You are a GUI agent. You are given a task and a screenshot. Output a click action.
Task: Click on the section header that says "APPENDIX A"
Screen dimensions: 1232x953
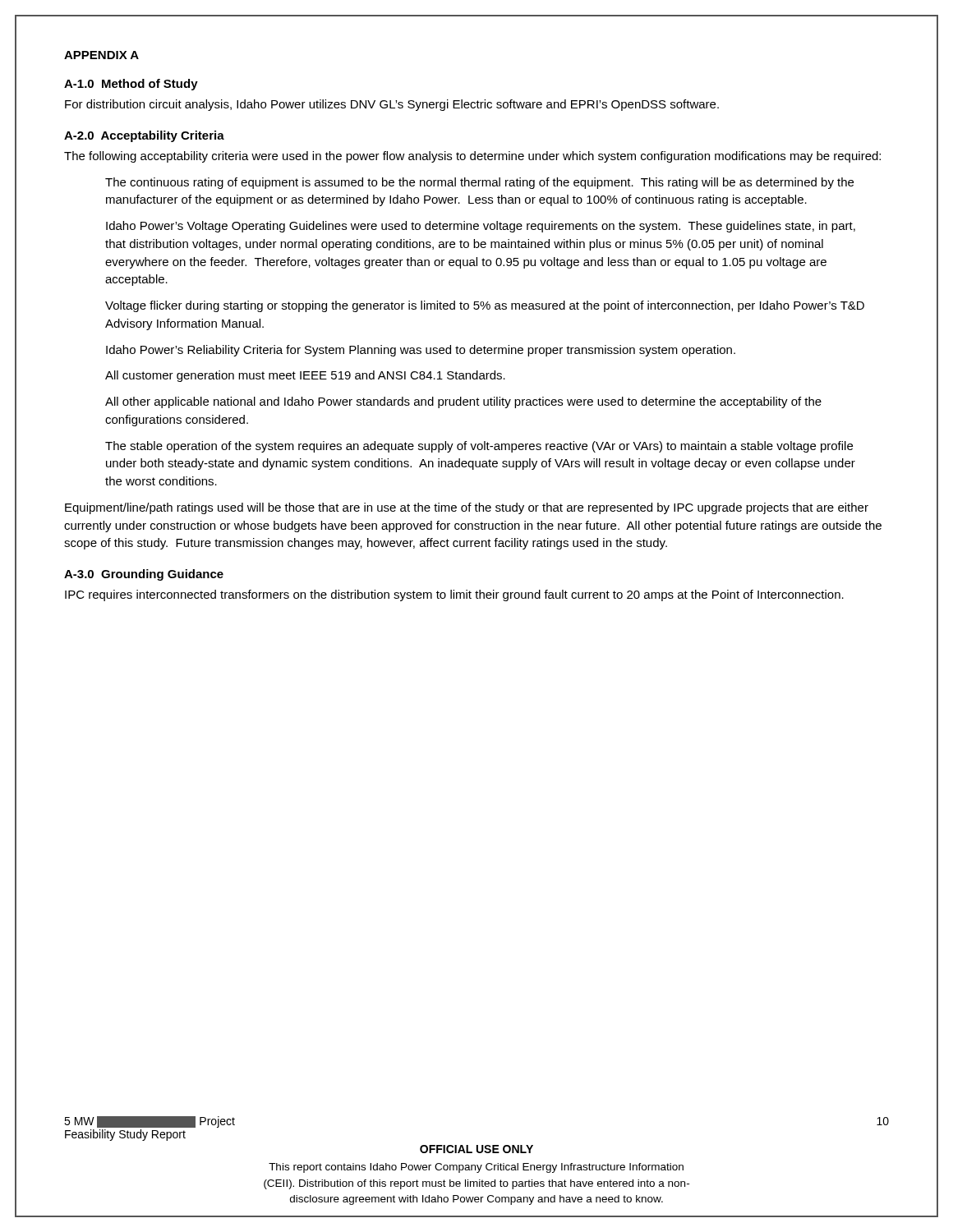pos(101,55)
